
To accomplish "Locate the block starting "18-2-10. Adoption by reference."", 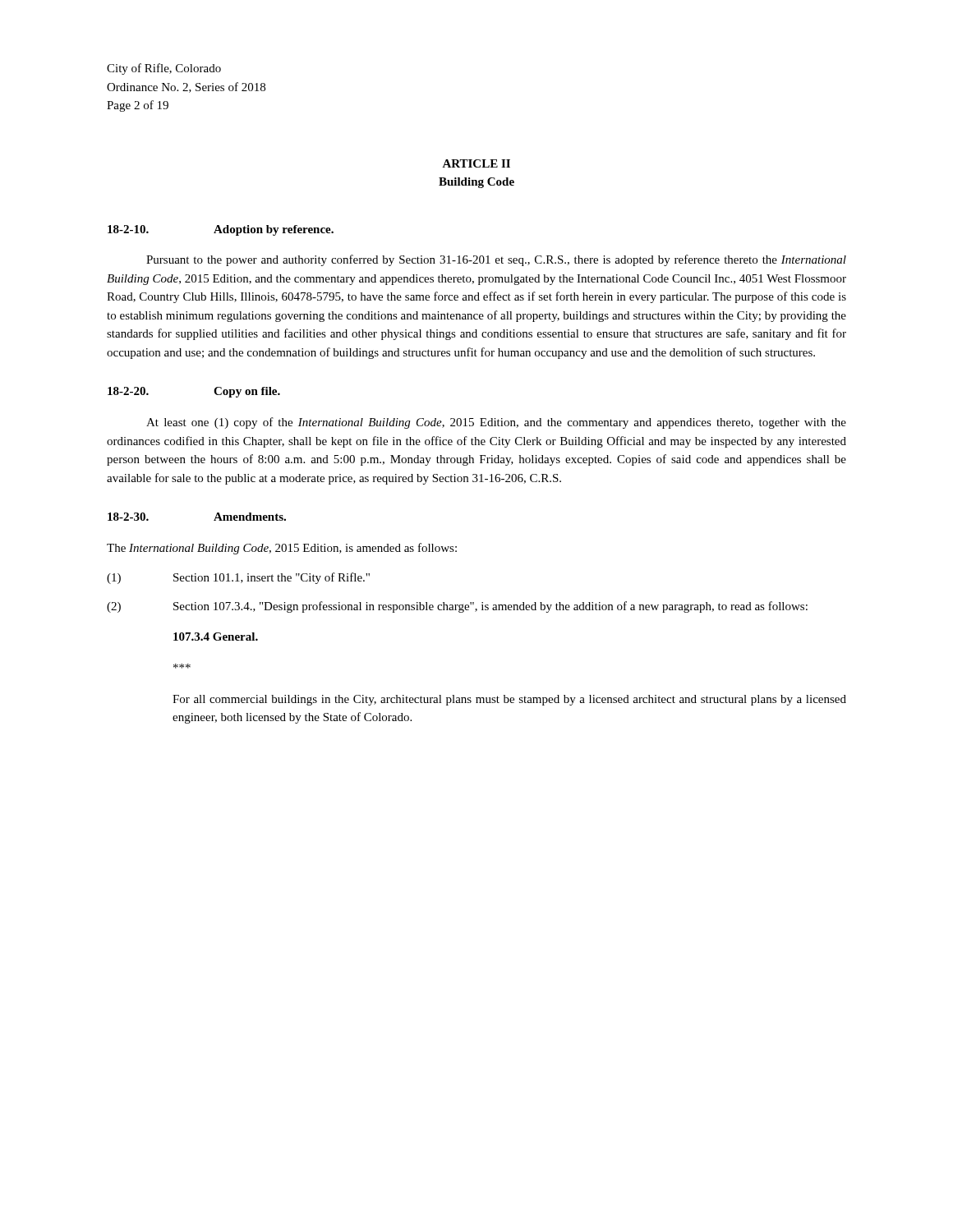I will [220, 229].
